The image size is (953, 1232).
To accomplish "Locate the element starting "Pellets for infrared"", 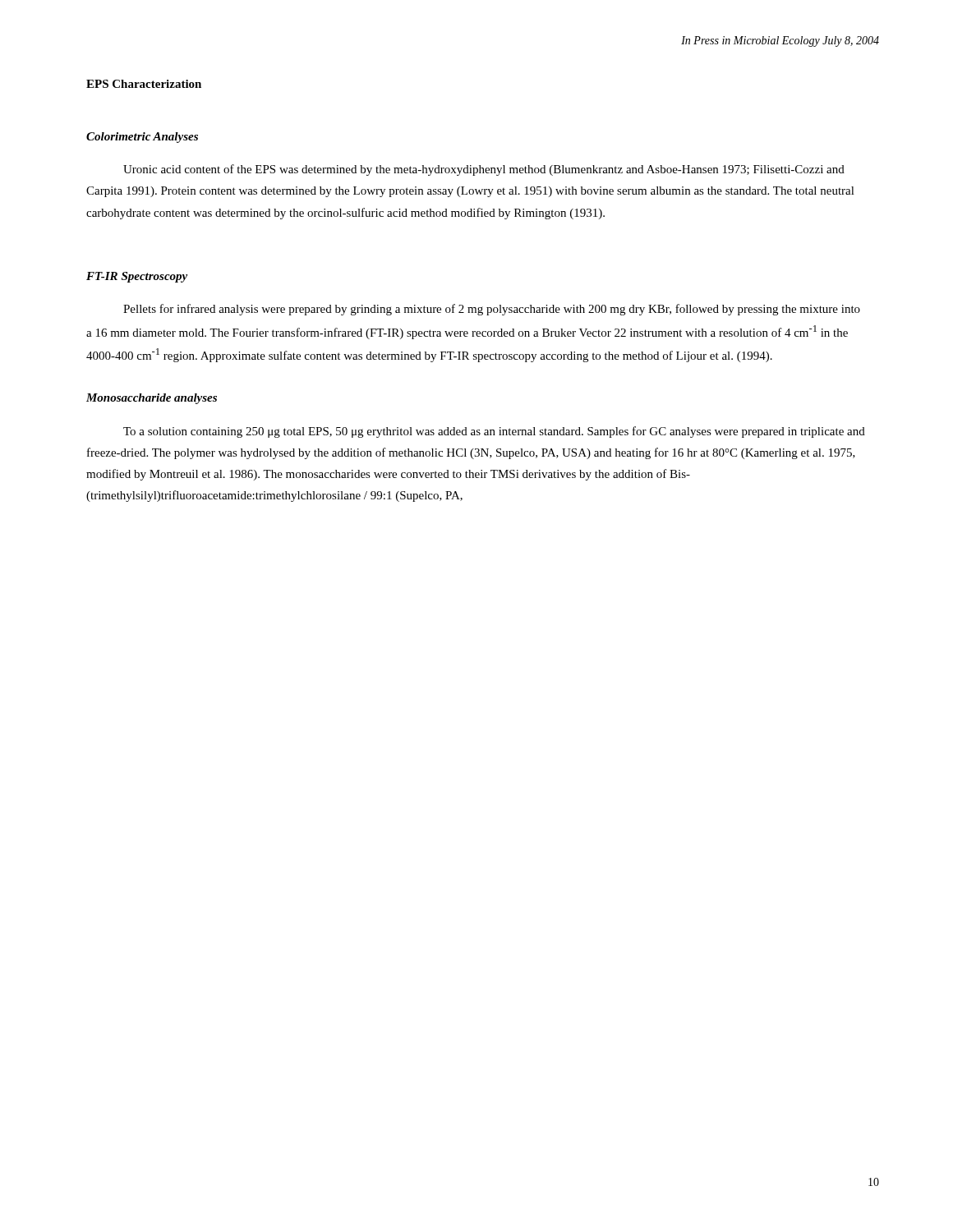I will (473, 332).
